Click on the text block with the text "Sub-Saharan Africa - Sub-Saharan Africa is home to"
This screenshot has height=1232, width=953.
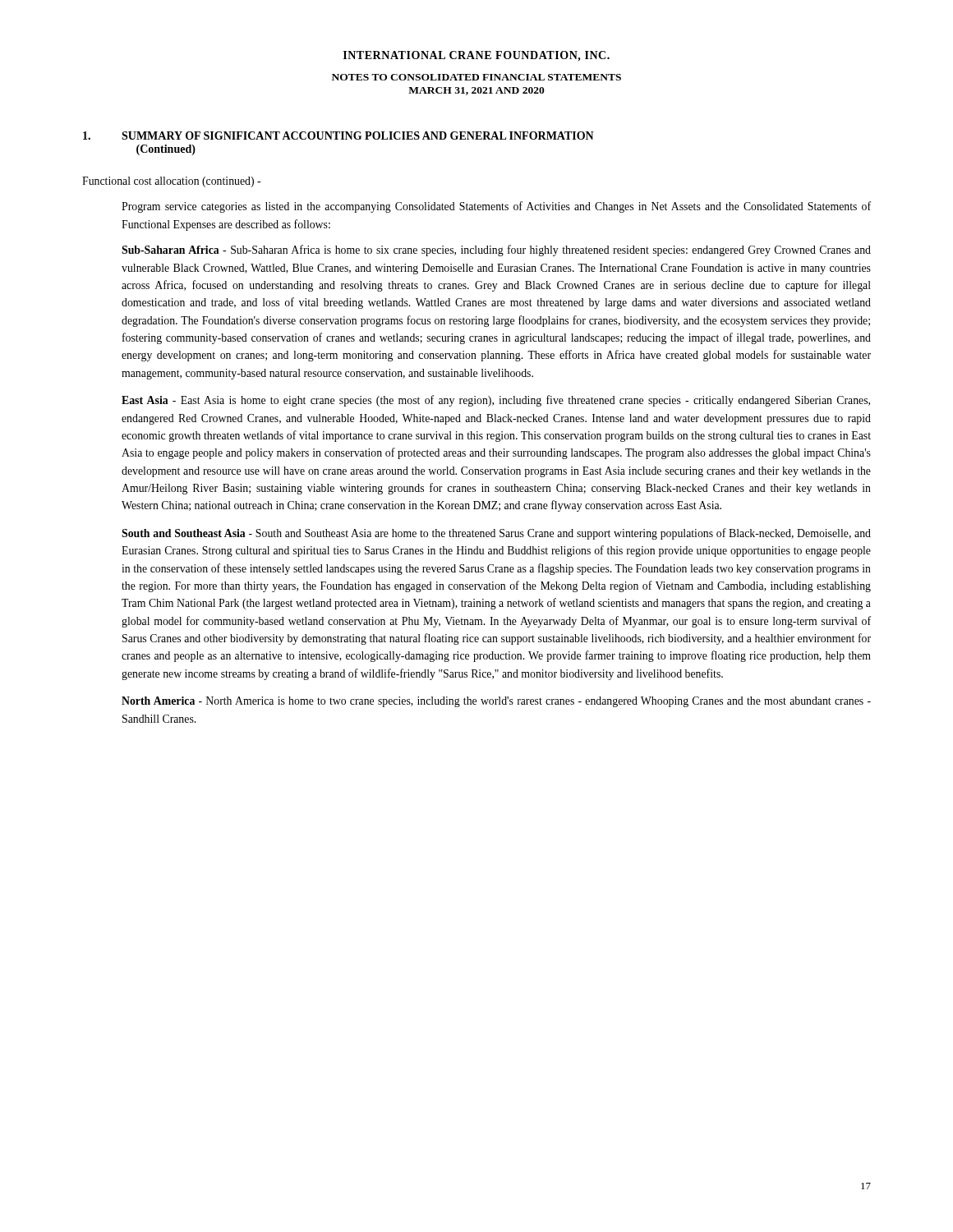tap(496, 312)
